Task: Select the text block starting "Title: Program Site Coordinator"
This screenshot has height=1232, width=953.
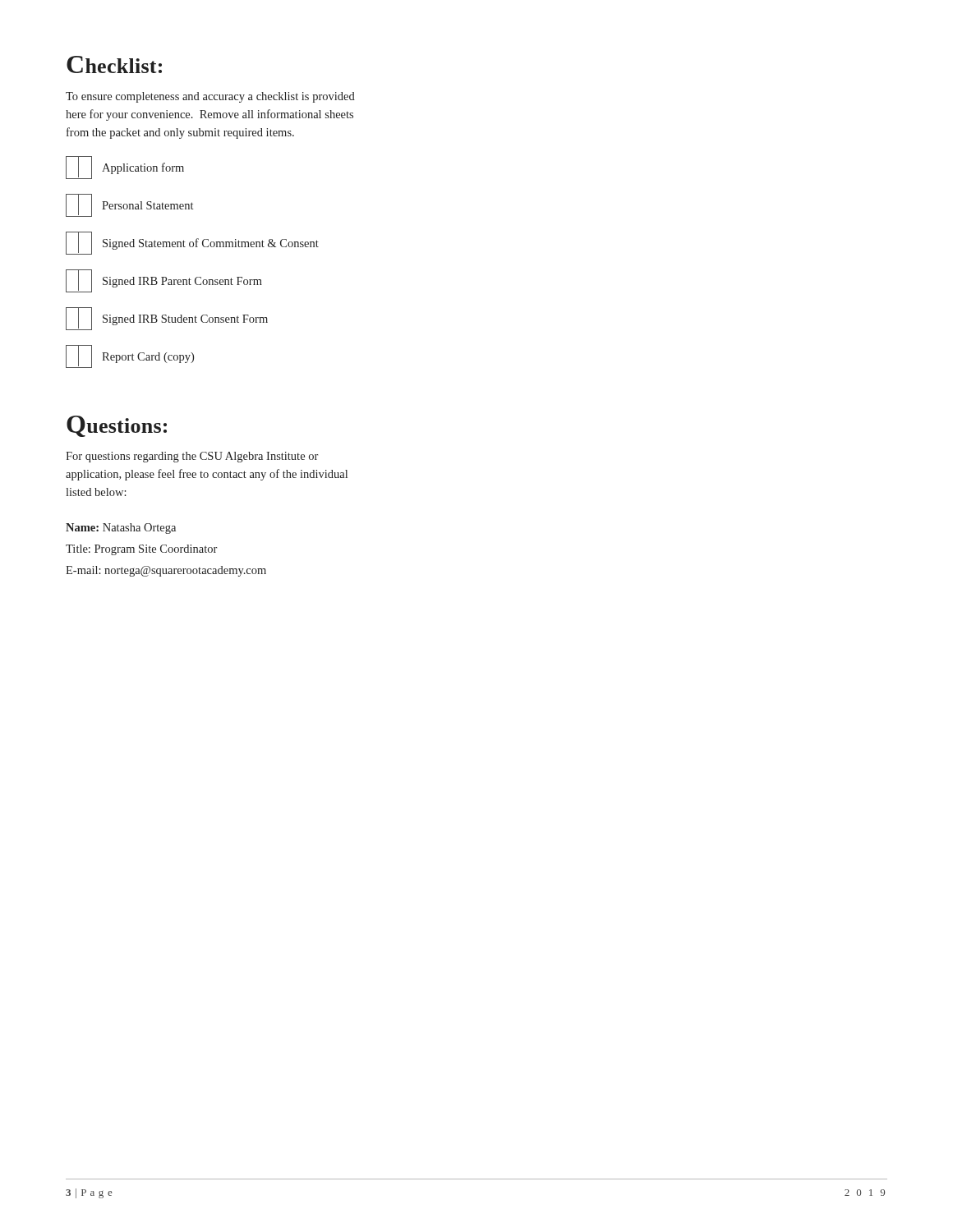Action: coord(141,548)
